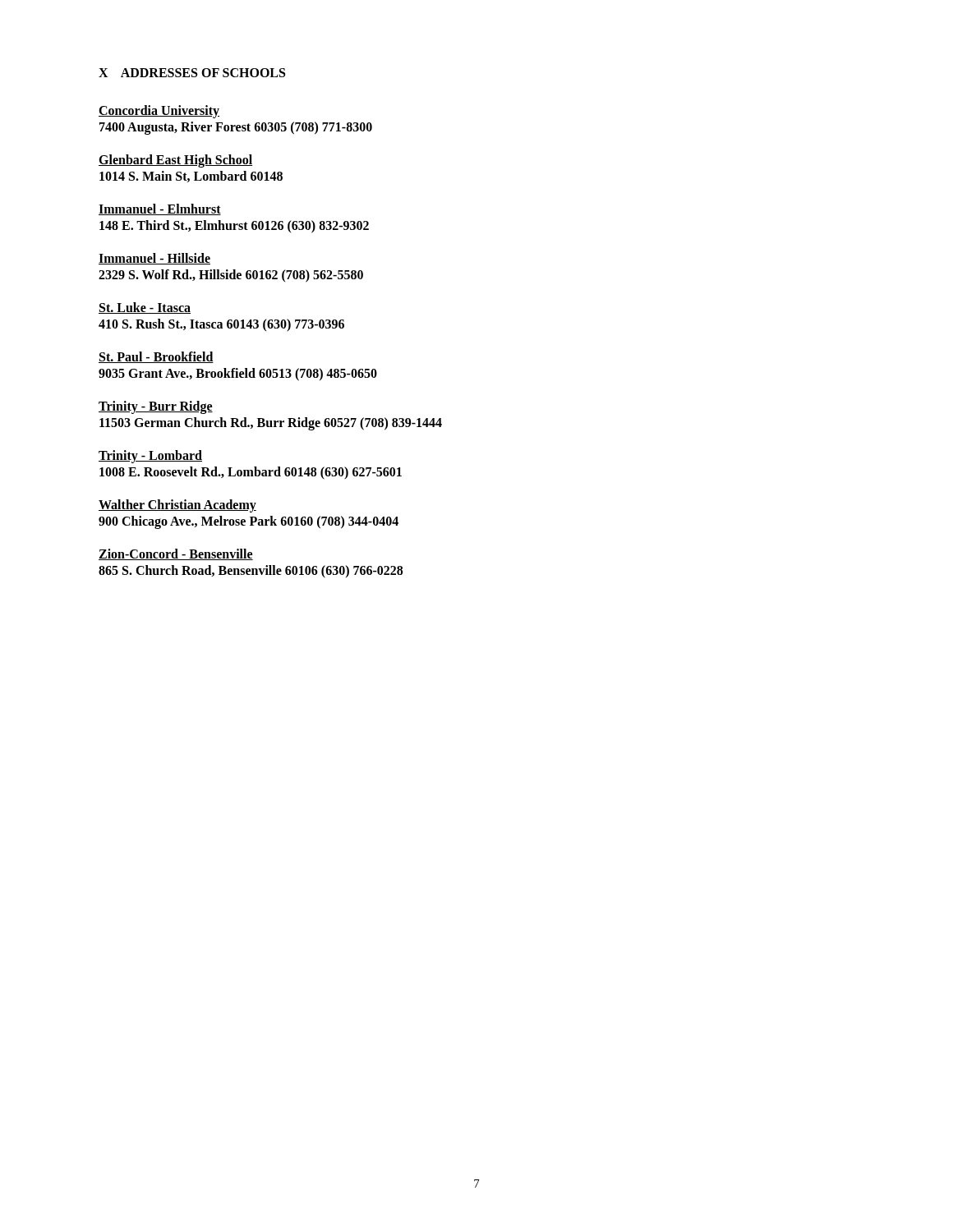Locate the list item that says "Walther Christian Academy 900 Chicago"
Screen dimensions: 1232x953
[x=177, y=506]
